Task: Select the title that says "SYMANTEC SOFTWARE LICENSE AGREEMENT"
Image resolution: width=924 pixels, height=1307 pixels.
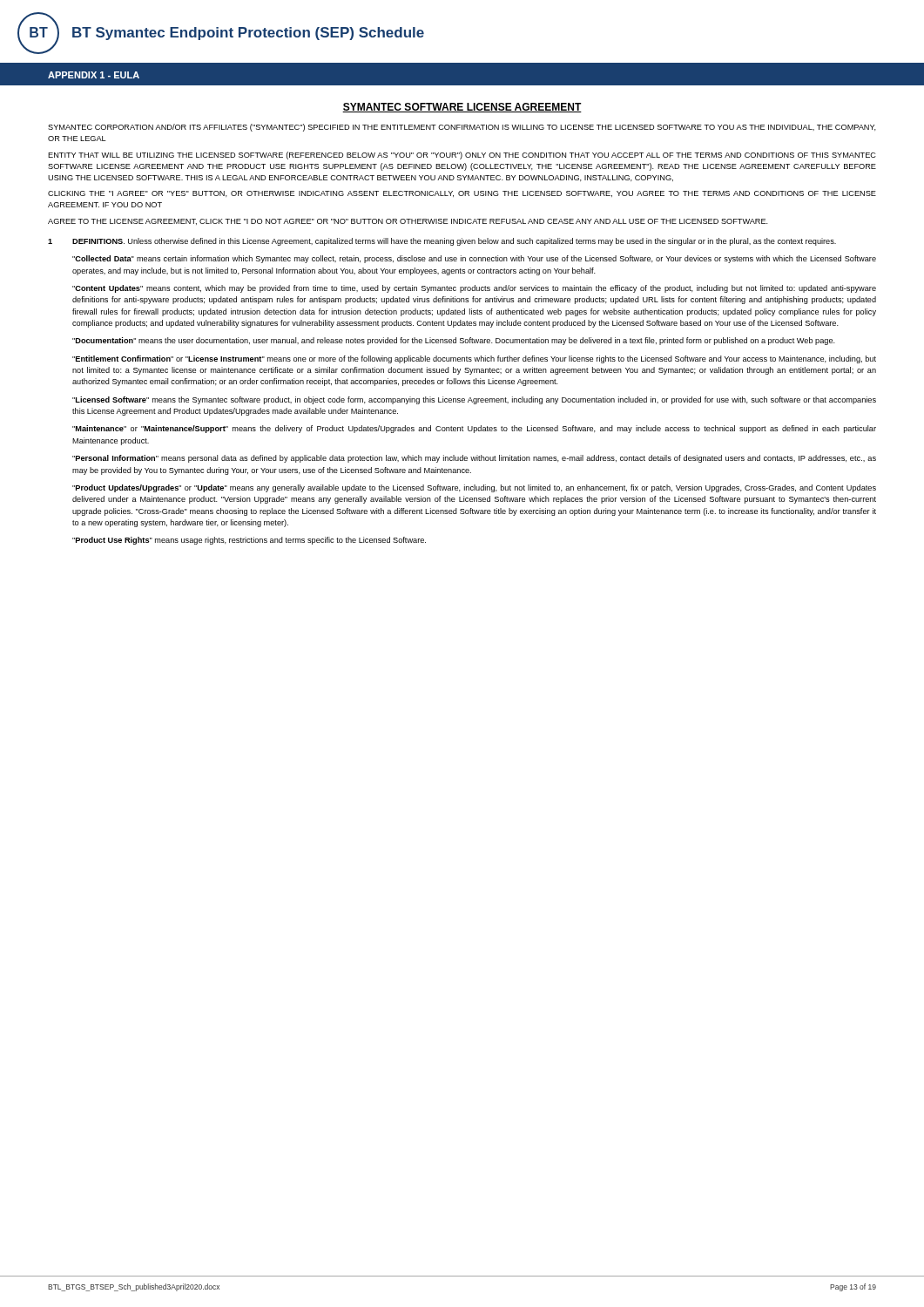Action: [x=462, y=107]
